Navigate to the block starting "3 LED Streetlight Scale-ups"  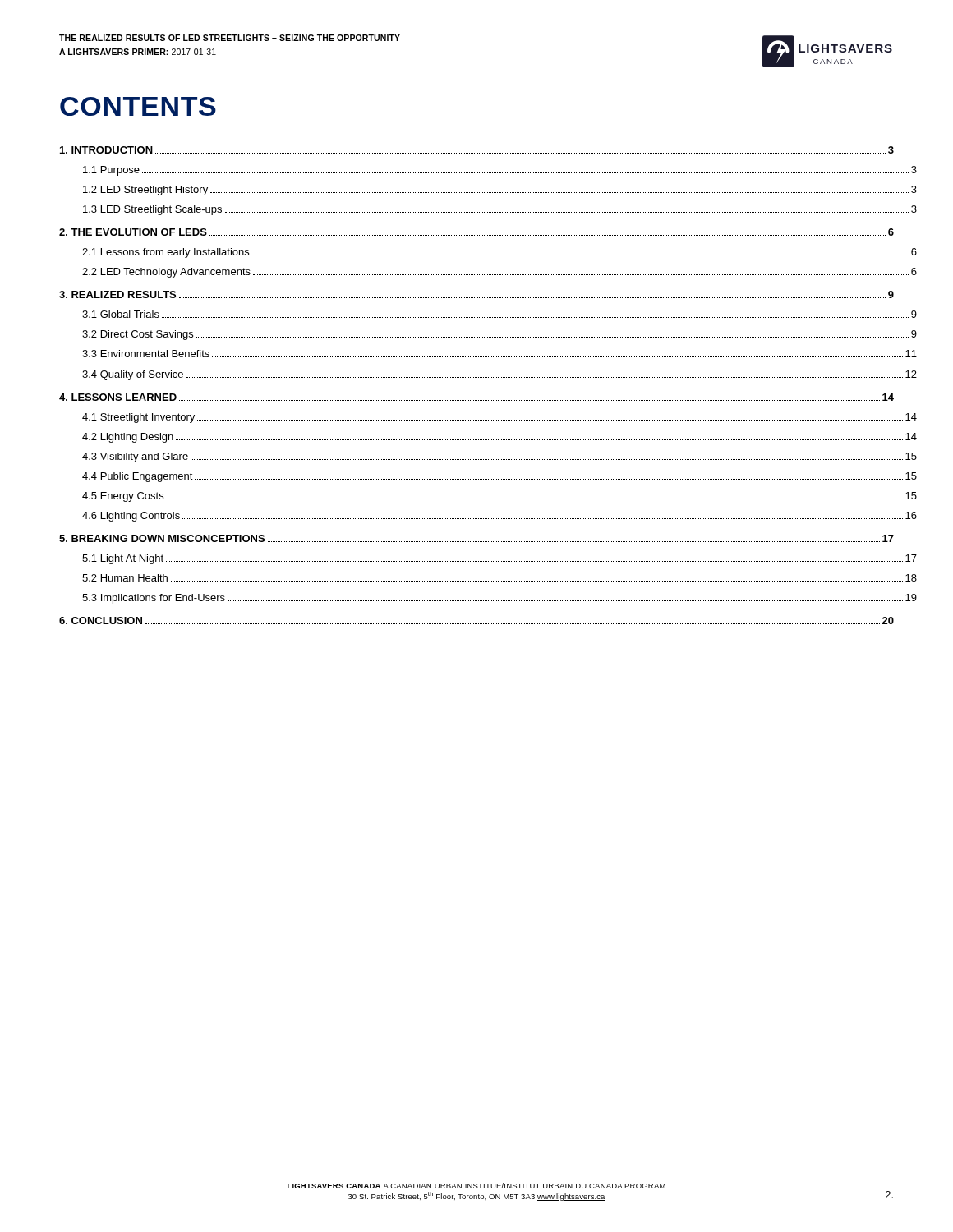[x=500, y=210]
